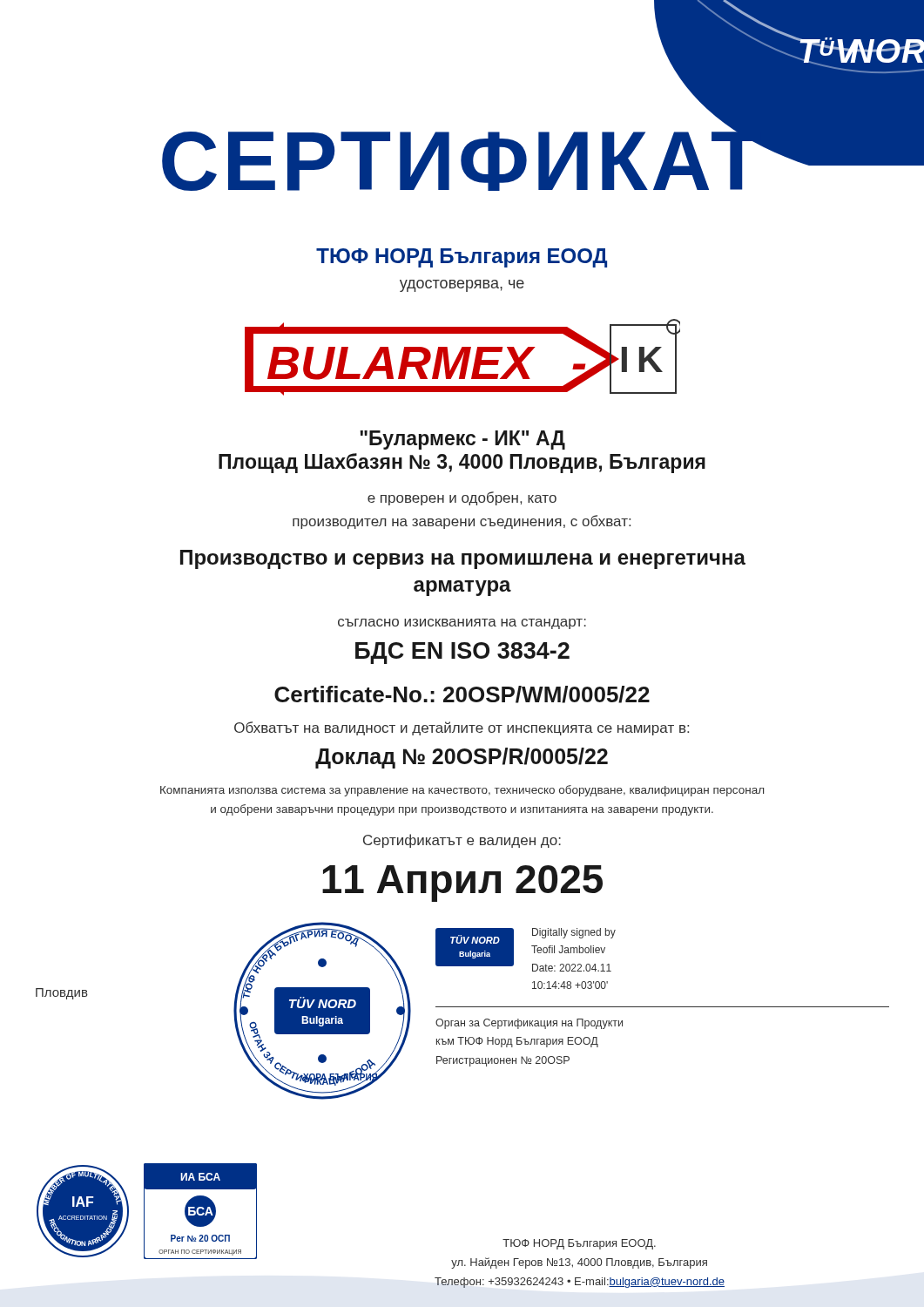Click on the text starting "е проверен и одобрен,"
924x1307 pixels.
tap(462, 510)
